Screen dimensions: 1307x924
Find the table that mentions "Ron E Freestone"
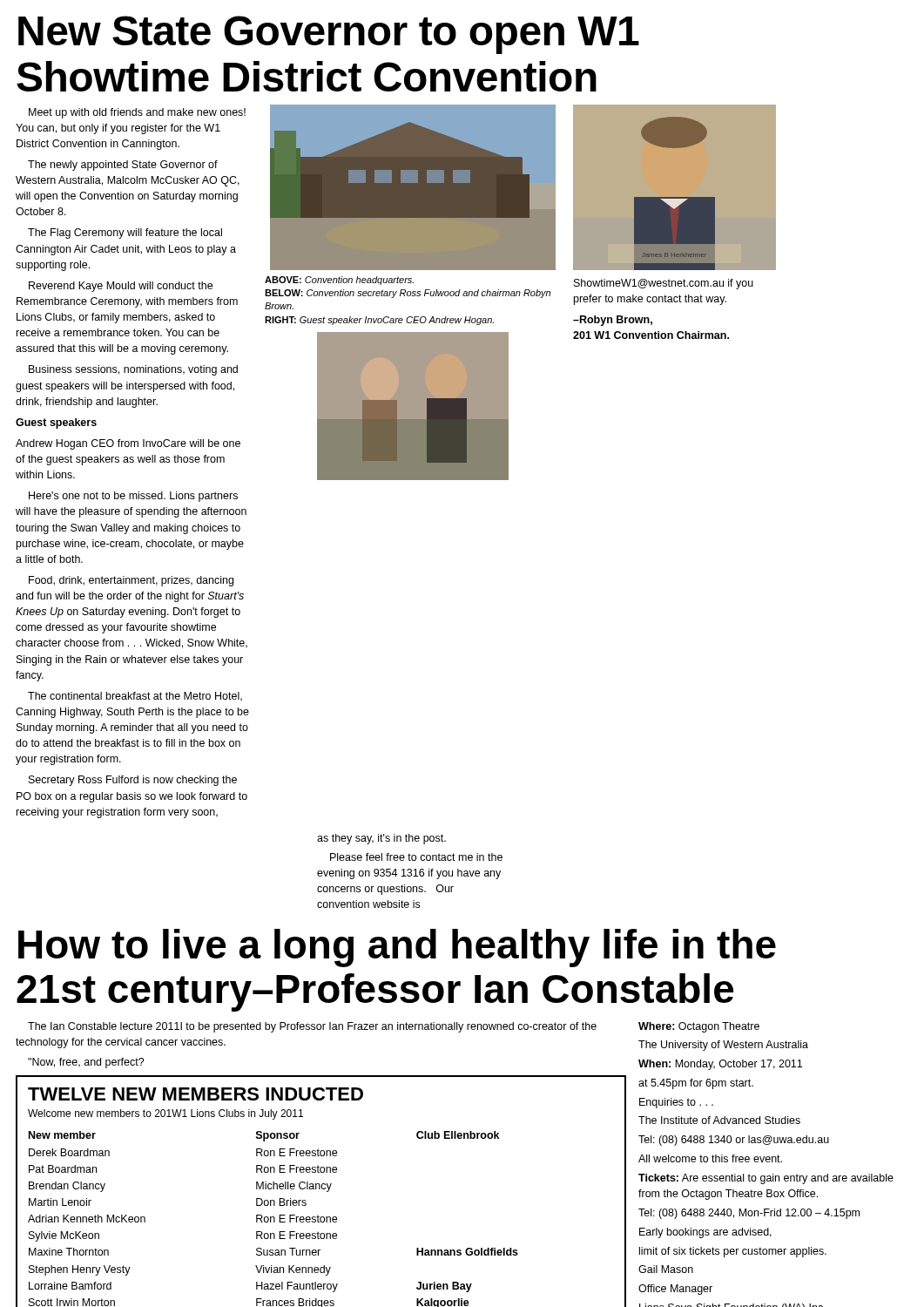[x=321, y=1191]
